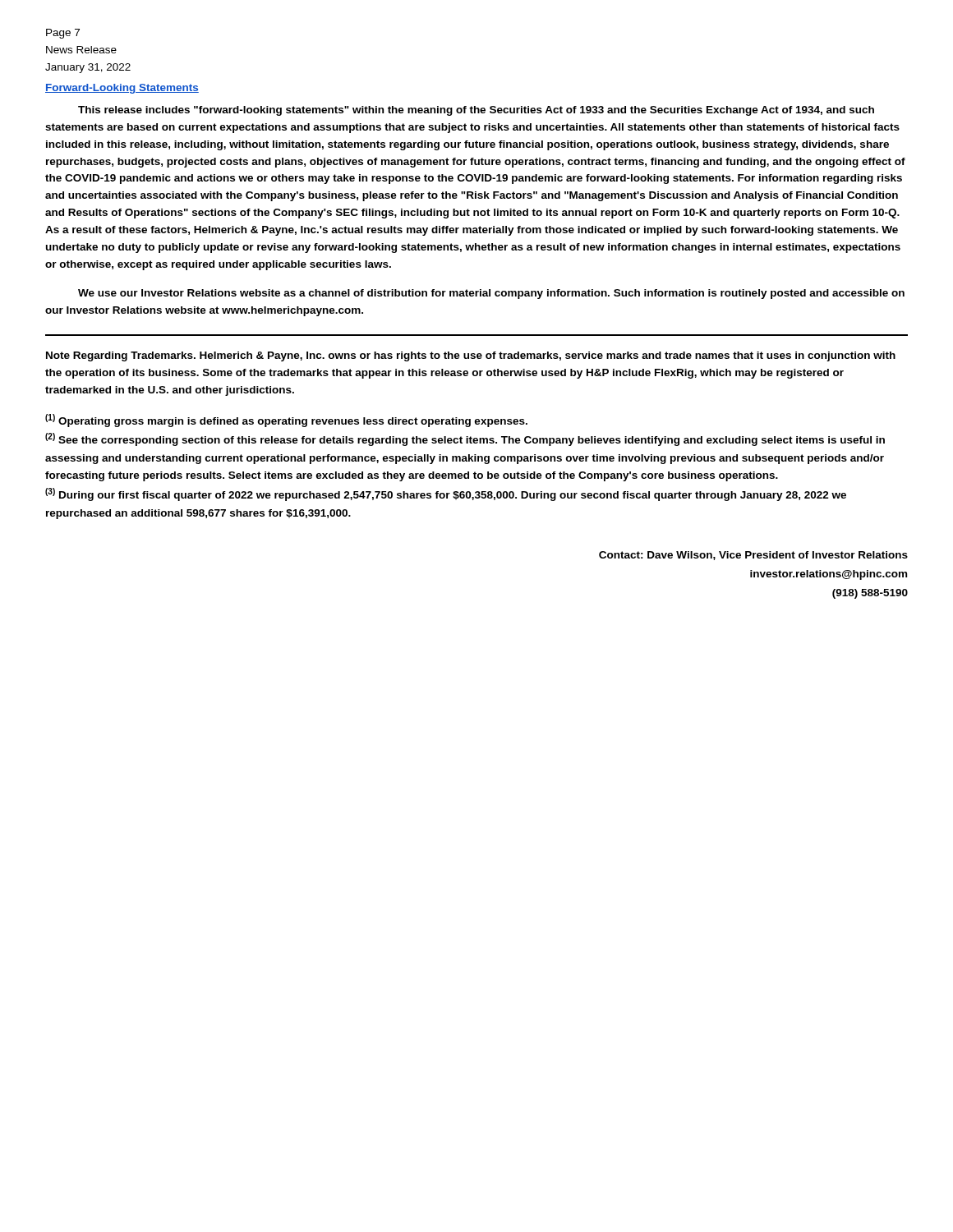
Task: Locate the text block that reads "Contact: Dave Wilson, Vice President of Investor"
Action: tap(753, 574)
